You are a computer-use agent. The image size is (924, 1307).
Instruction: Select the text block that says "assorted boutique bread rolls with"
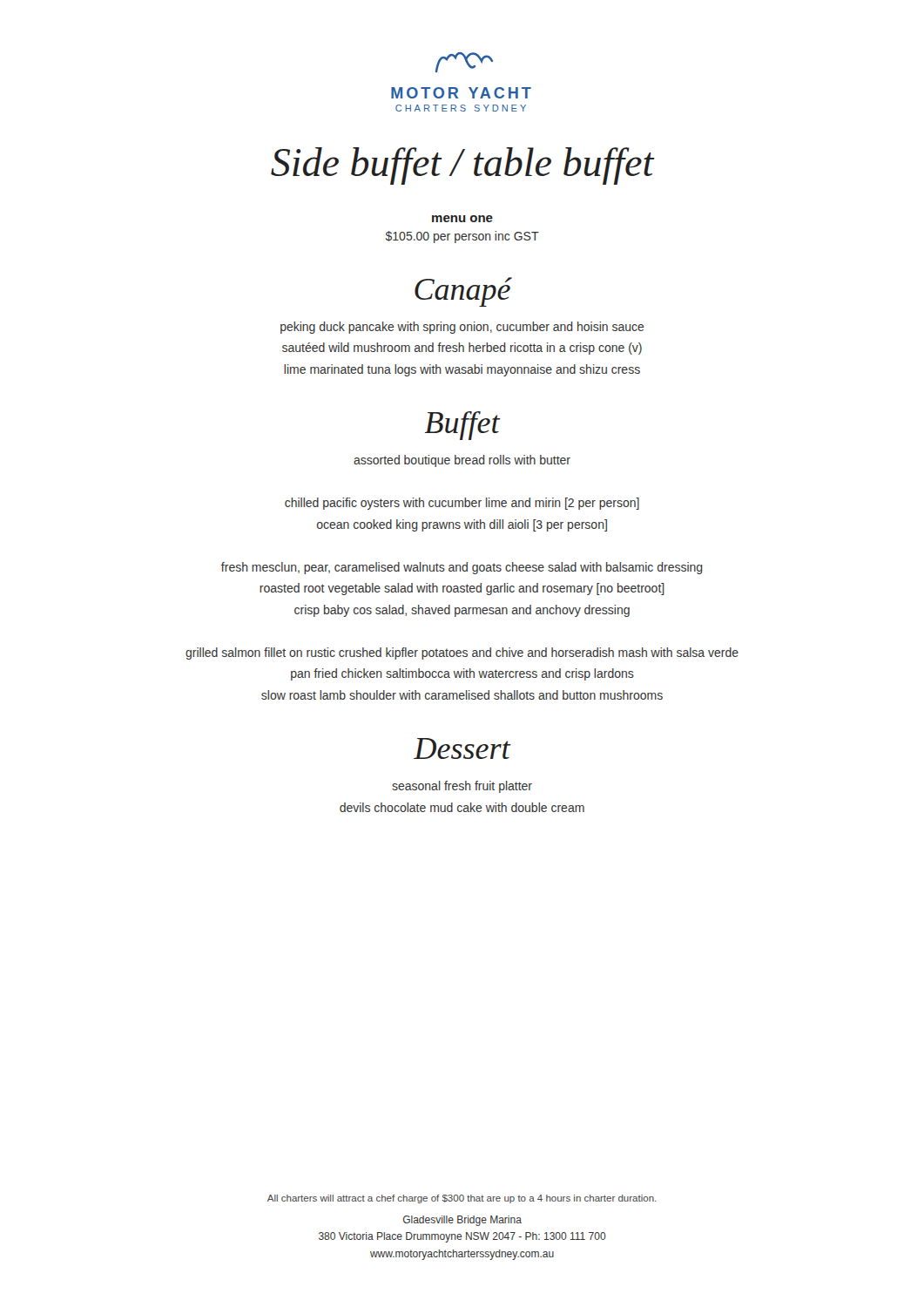[x=462, y=578]
